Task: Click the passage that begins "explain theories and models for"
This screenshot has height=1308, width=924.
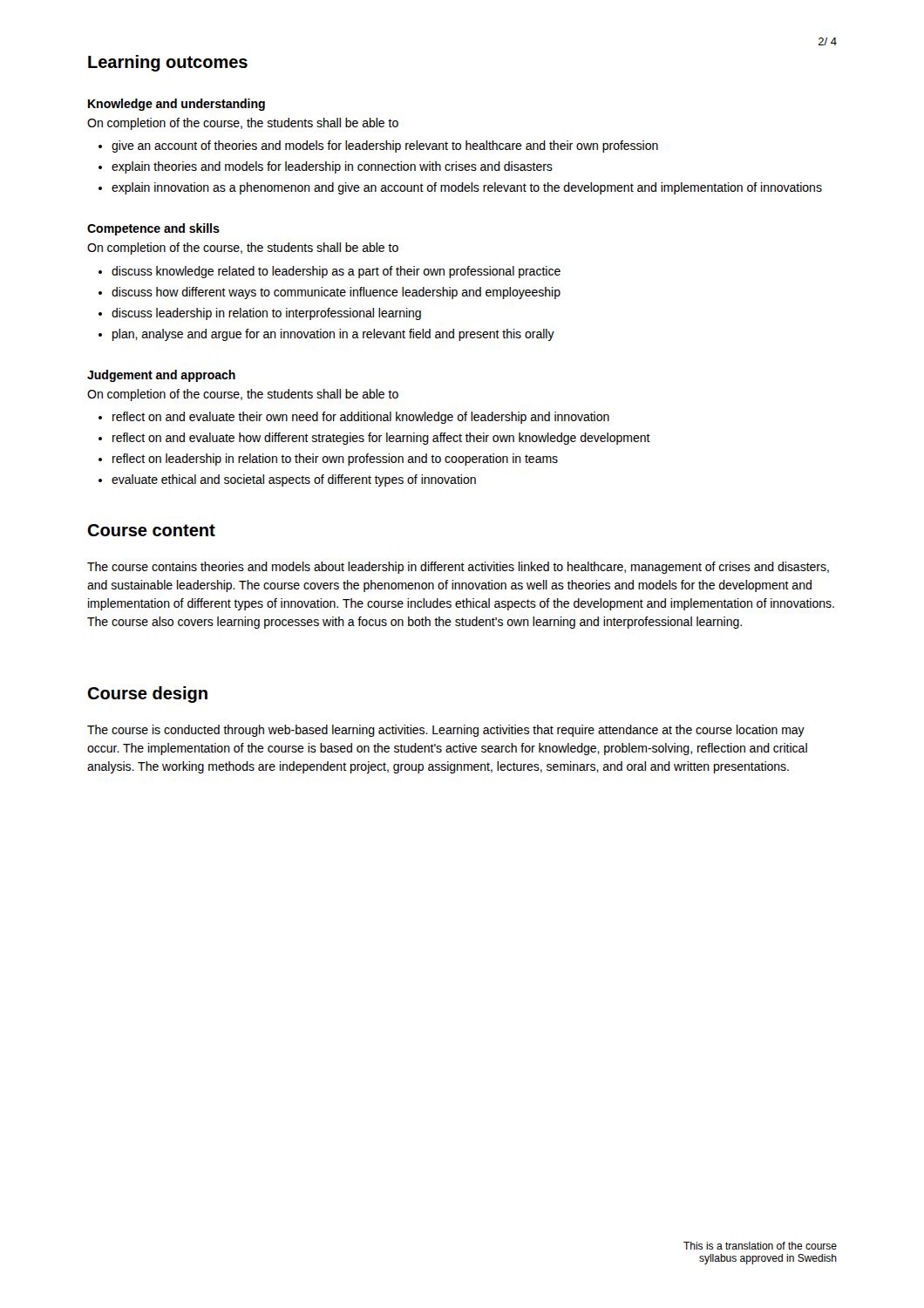Action: click(x=332, y=167)
